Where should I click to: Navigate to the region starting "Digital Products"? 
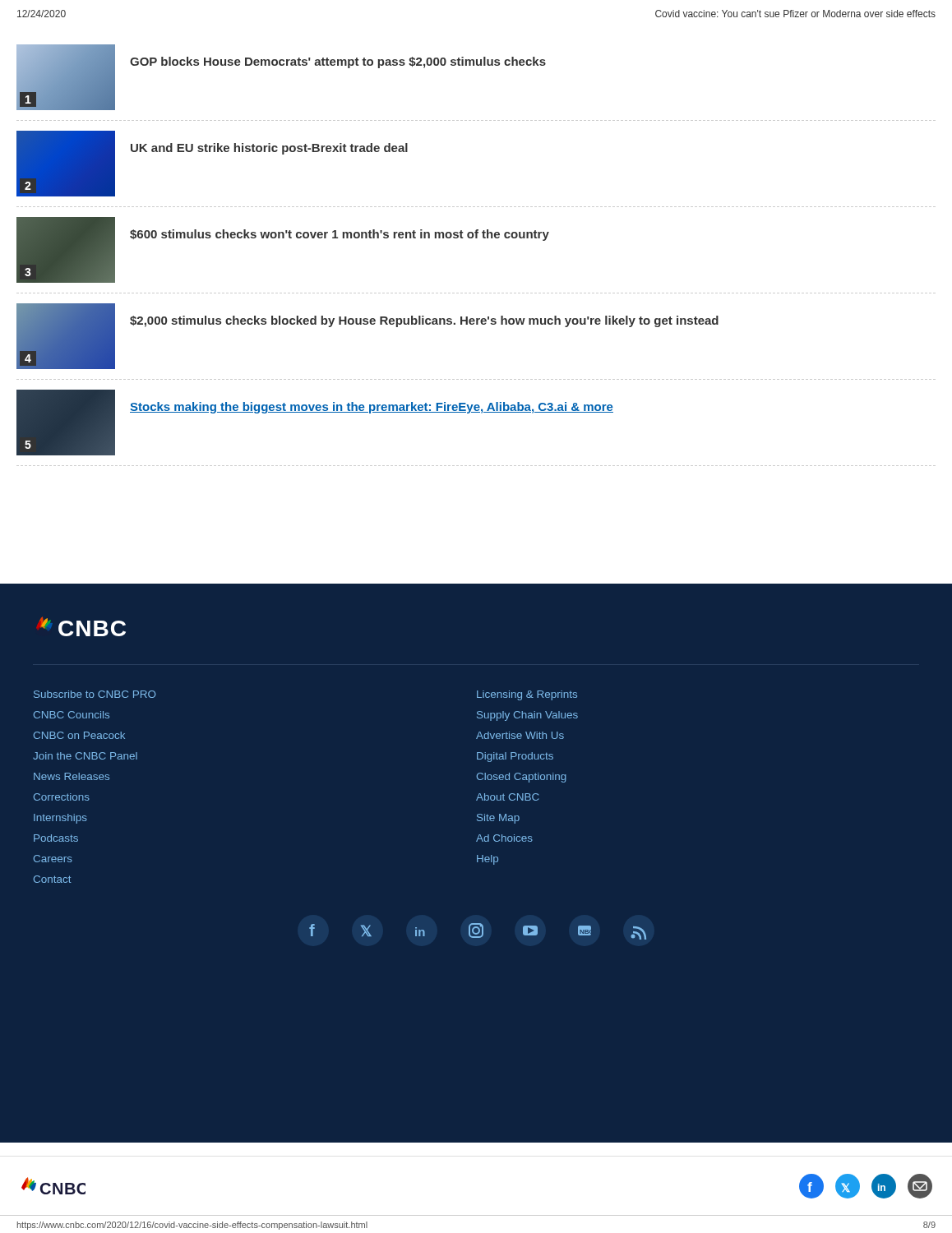click(x=515, y=757)
